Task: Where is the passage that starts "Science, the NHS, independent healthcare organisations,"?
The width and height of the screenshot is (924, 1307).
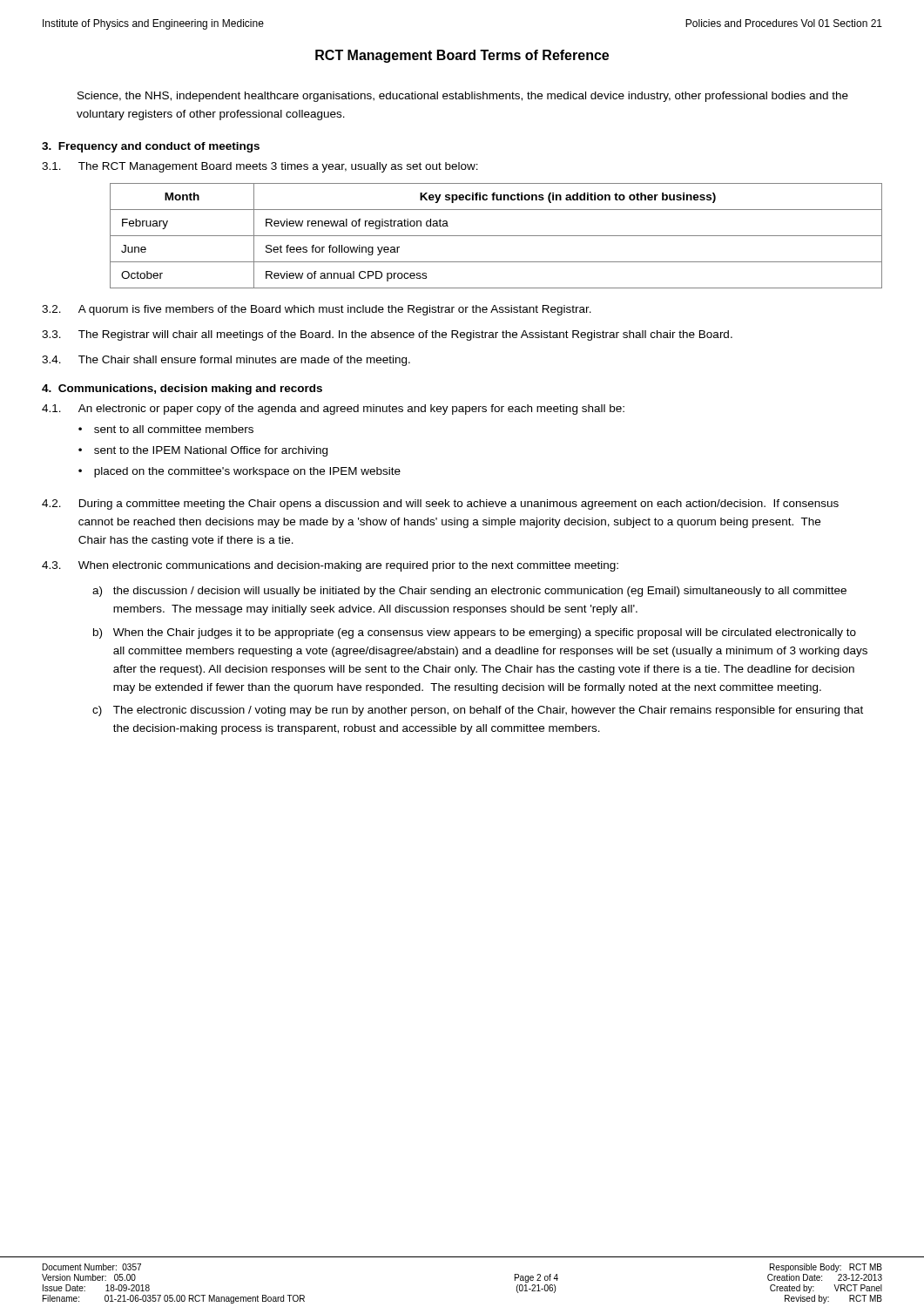Action: pos(462,104)
